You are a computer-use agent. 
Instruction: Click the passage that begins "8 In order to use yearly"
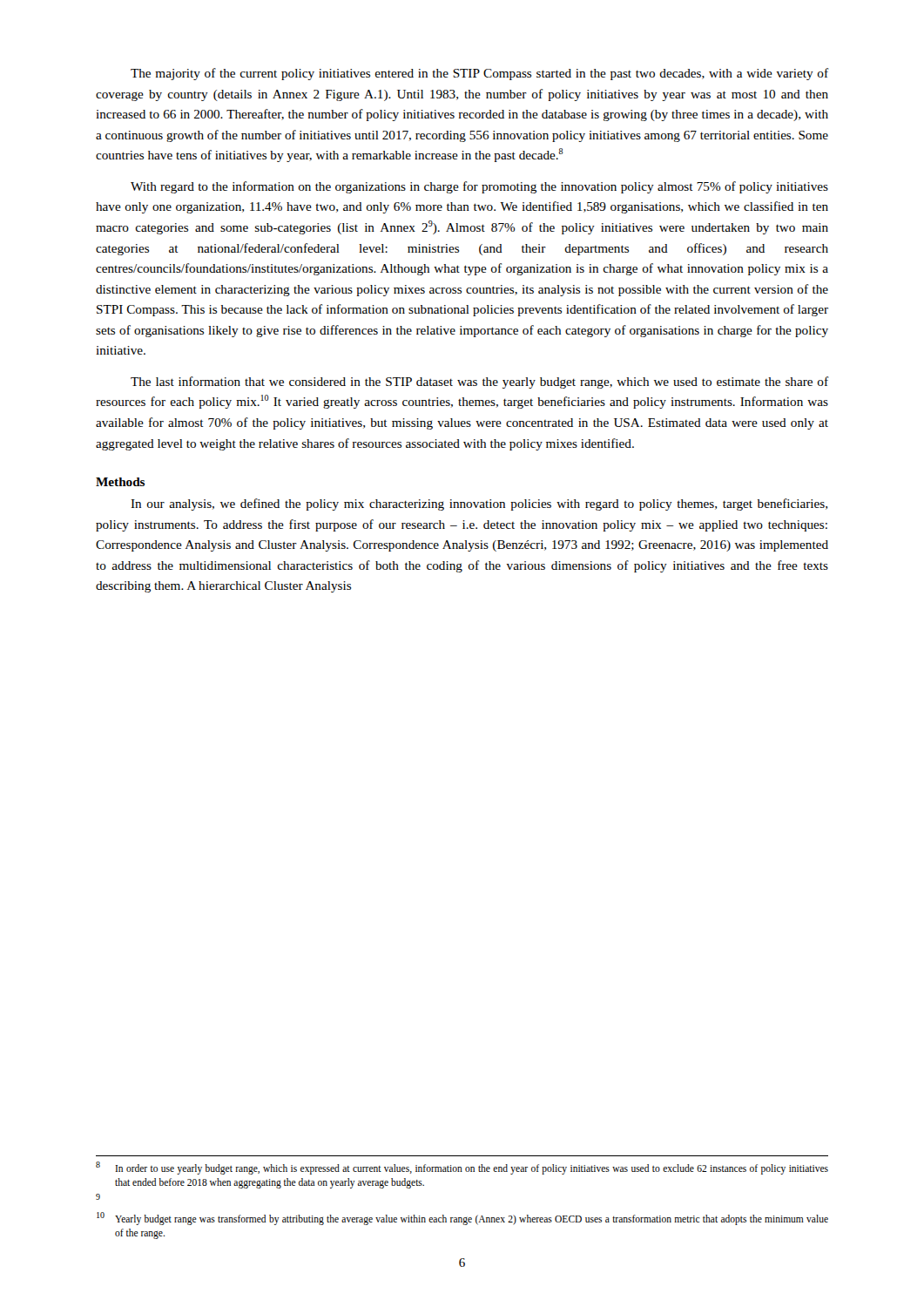pos(462,1176)
